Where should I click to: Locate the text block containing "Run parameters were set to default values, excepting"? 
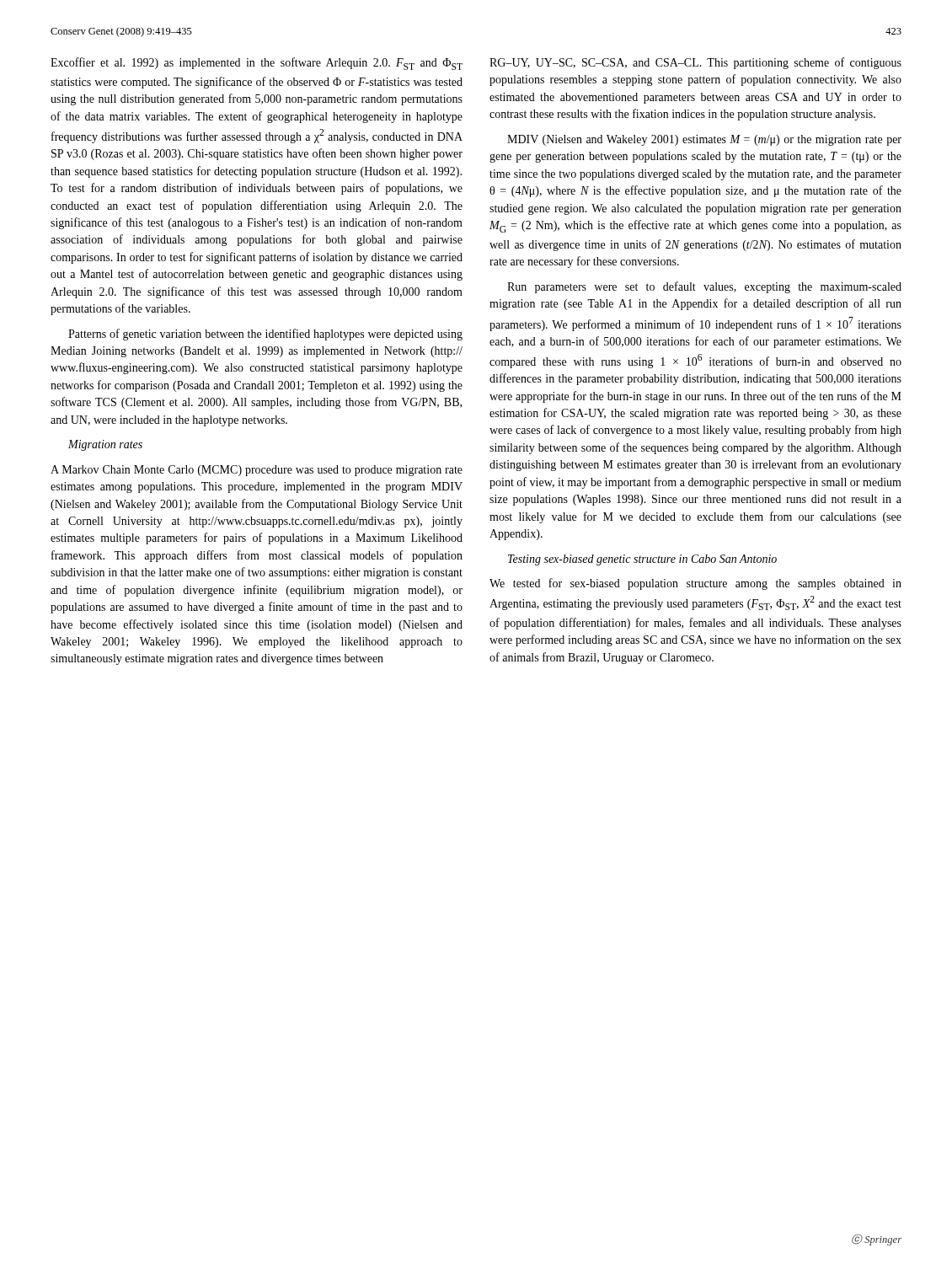pos(695,411)
